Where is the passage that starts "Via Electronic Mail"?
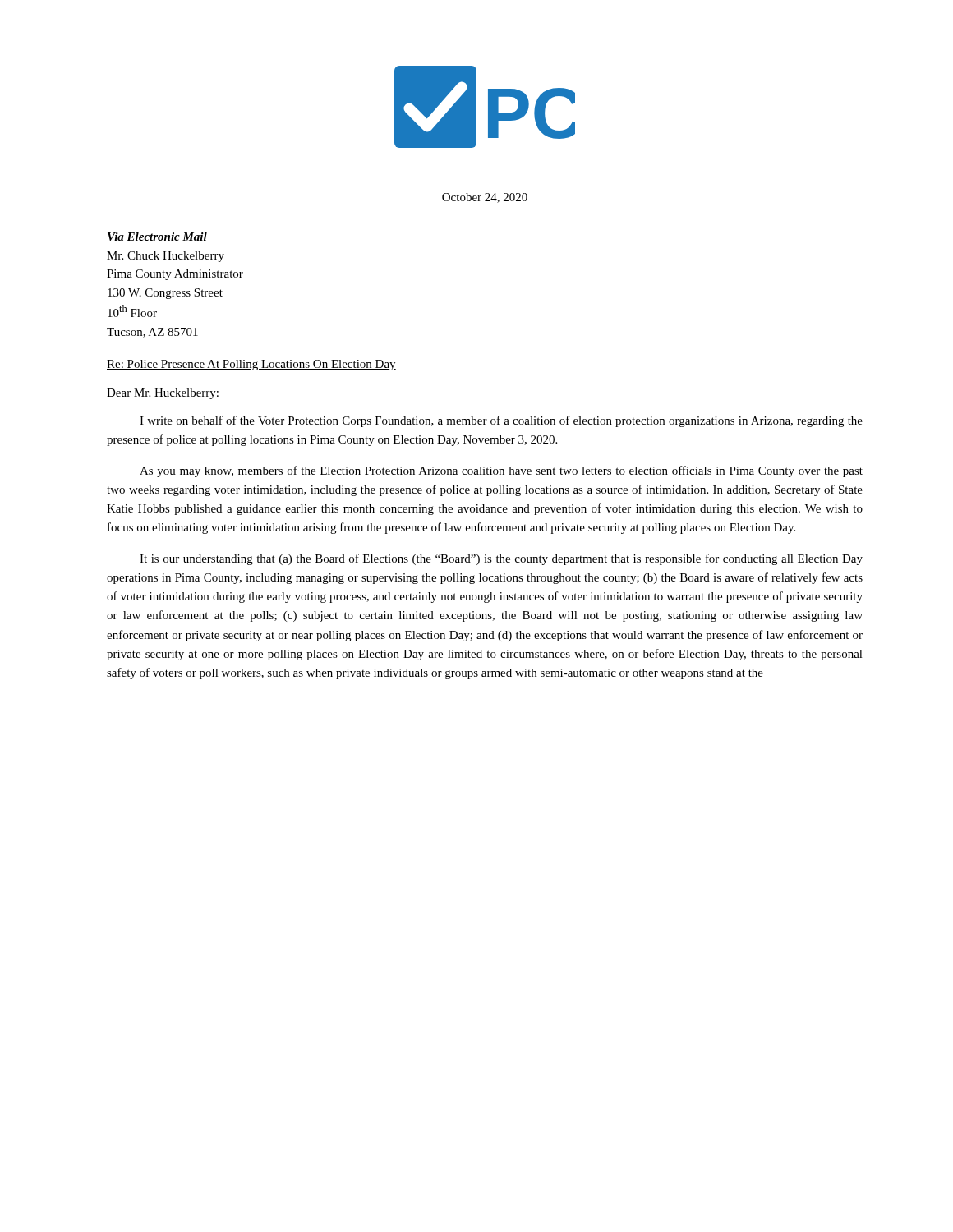953x1232 pixels. pyautogui.click(x=175, y=284)
